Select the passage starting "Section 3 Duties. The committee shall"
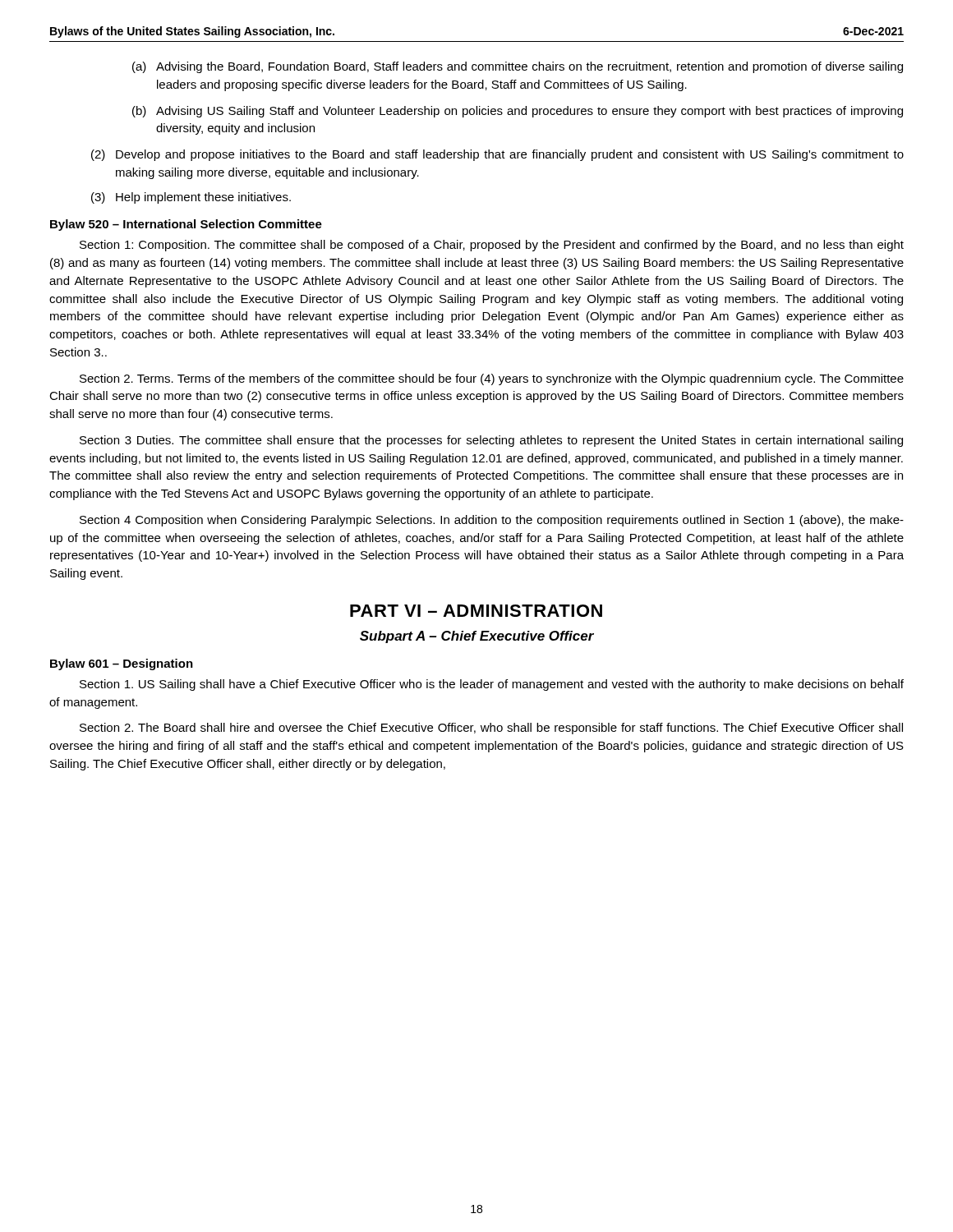 pyautogui.click(x=476, y=466)
